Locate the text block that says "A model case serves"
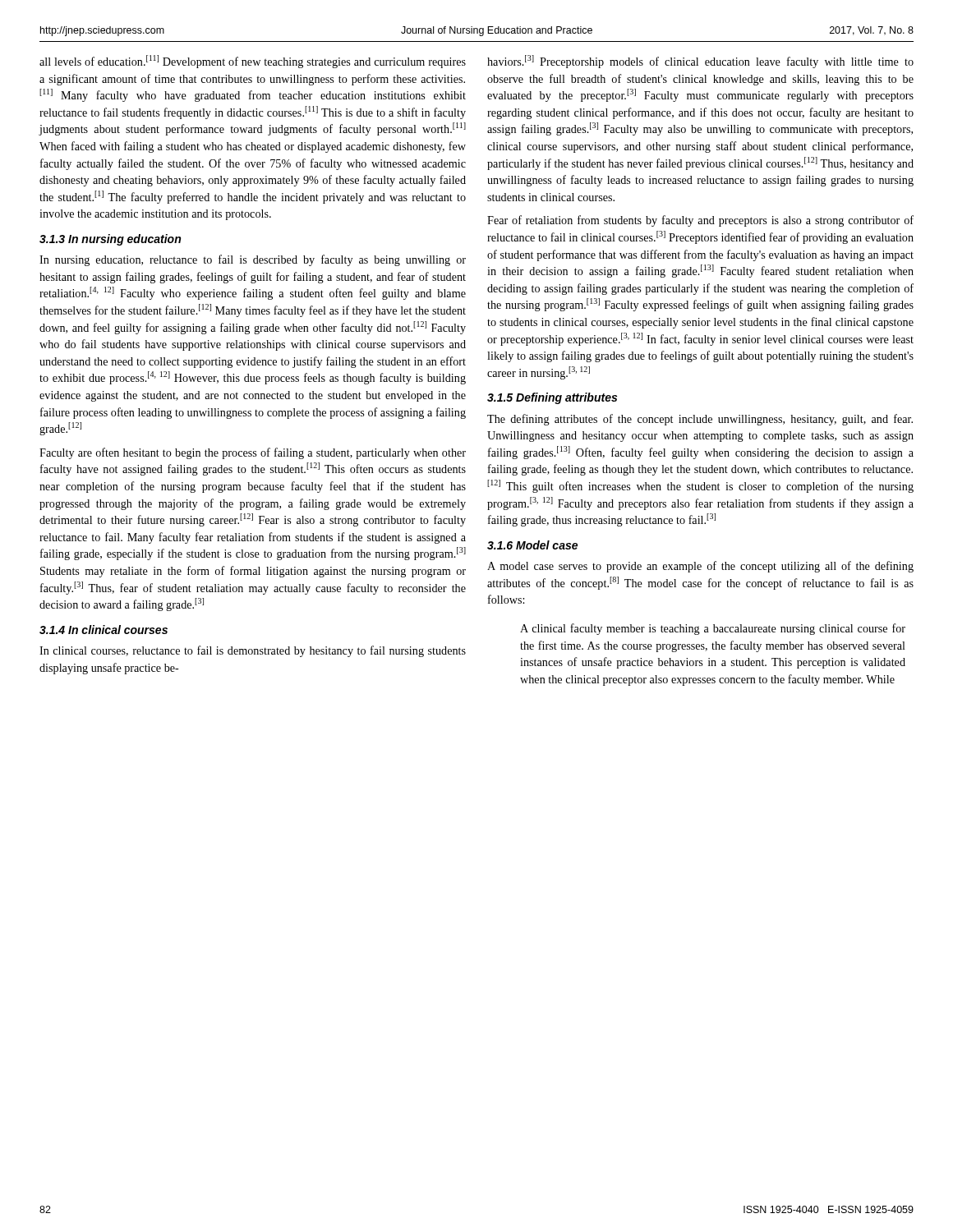This screenshot has height=1232, width=953. (x=700, y=583)
